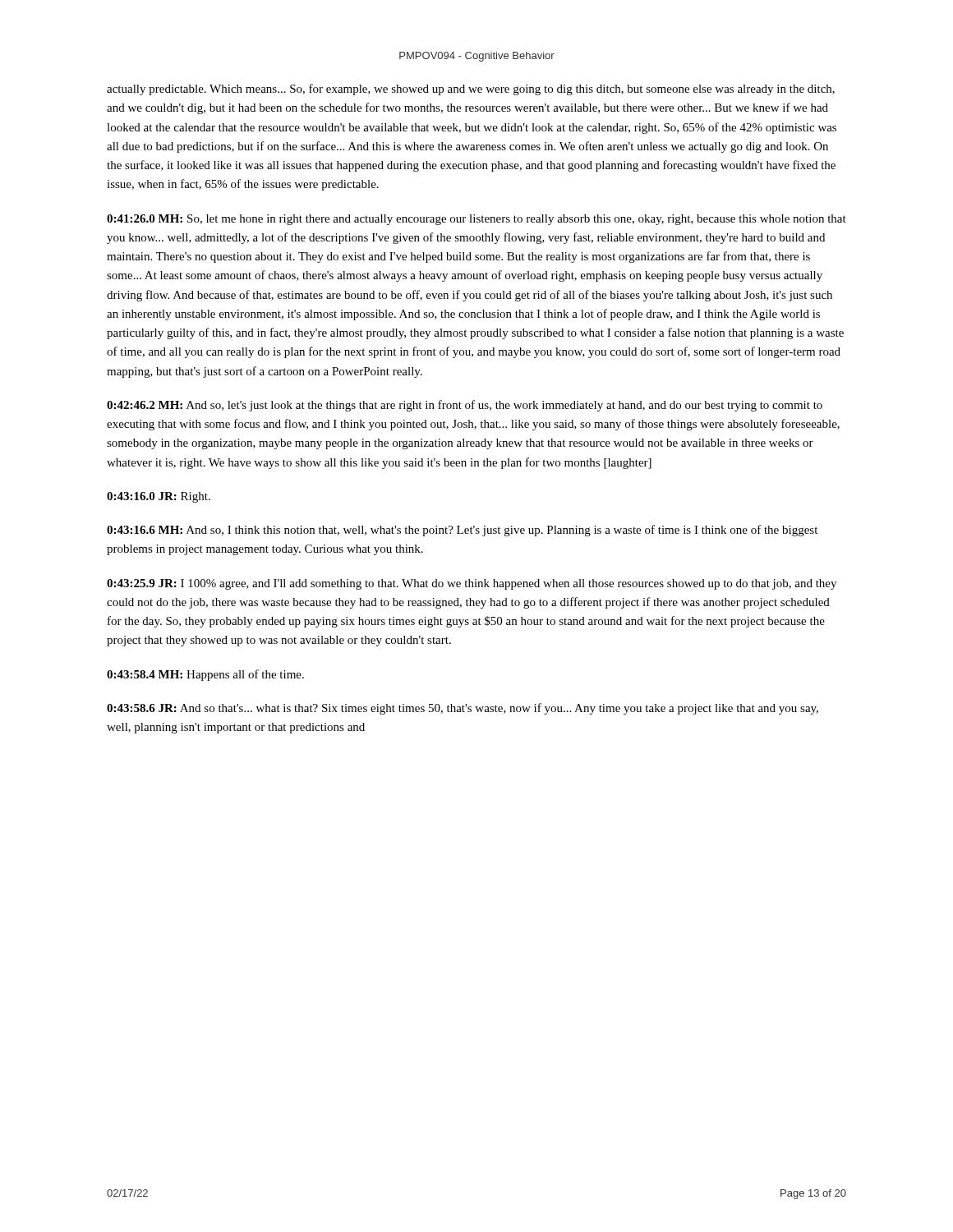Find the text block containing "0:43:58.6 JR: And so that's... what is"
953x1232 pixels.
(x=463, y=717)
